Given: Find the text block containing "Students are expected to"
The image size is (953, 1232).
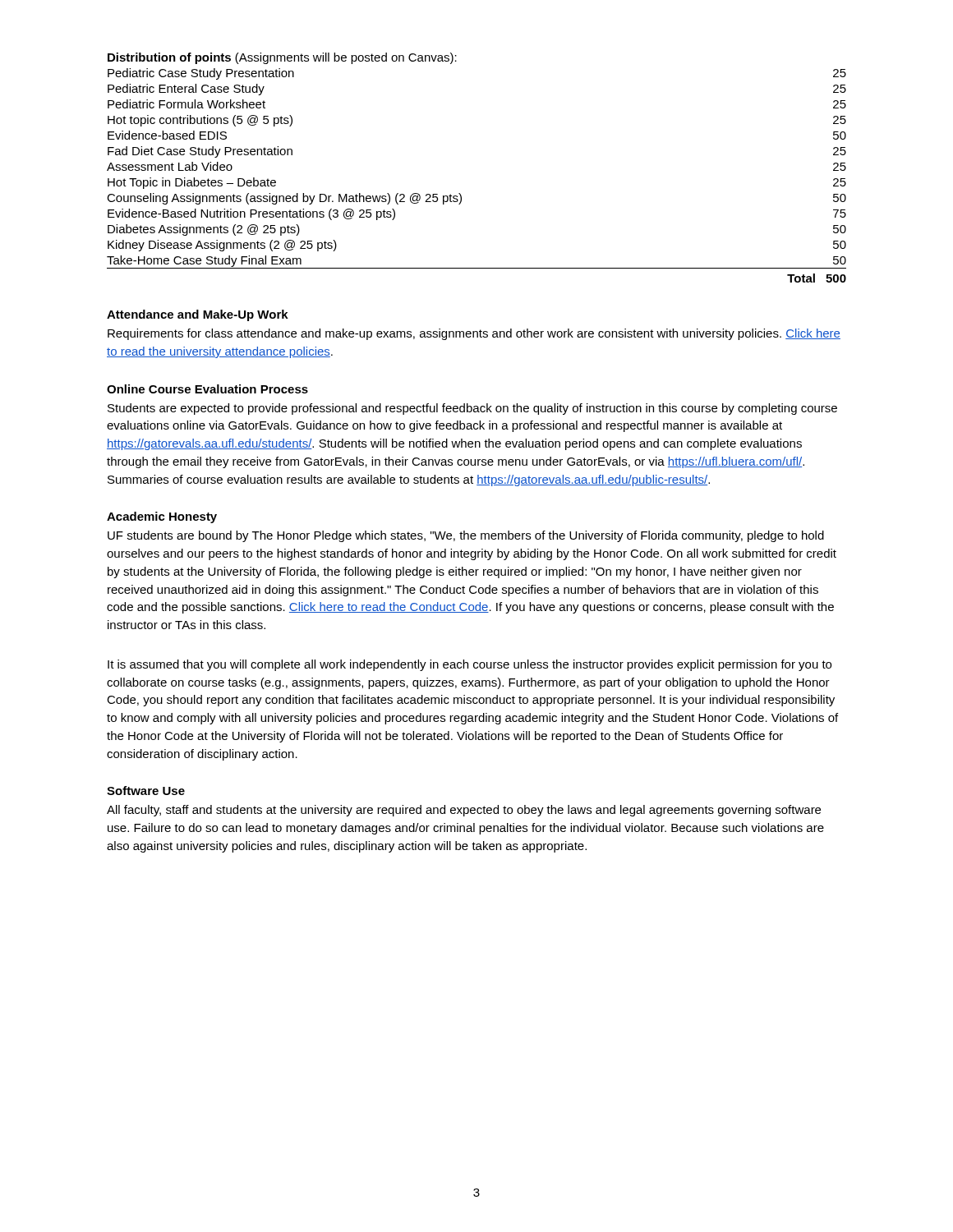Looking at the screenshot, I should (472, 443).
